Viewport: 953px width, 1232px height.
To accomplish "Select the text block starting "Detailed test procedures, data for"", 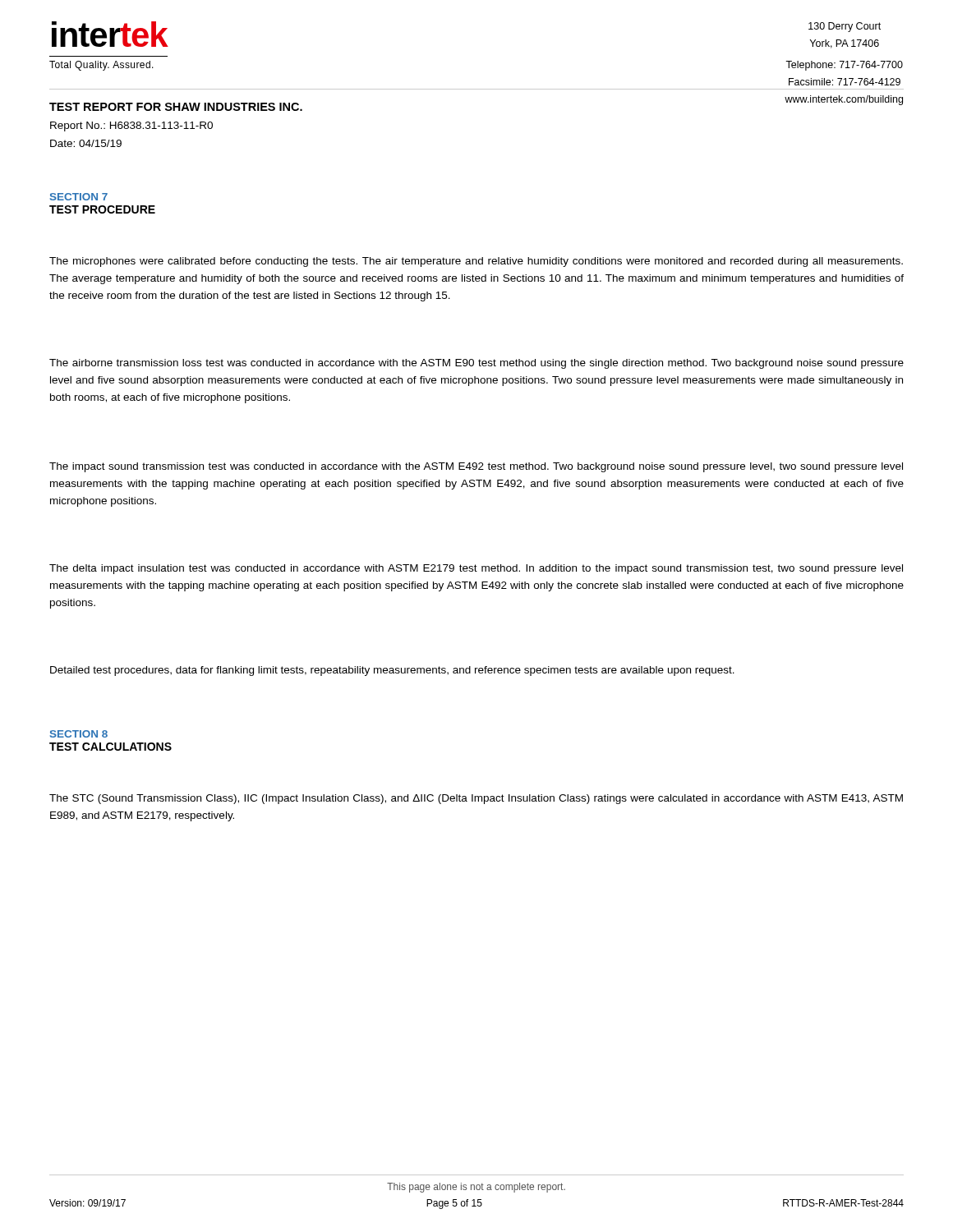I will tap(392, 670).
